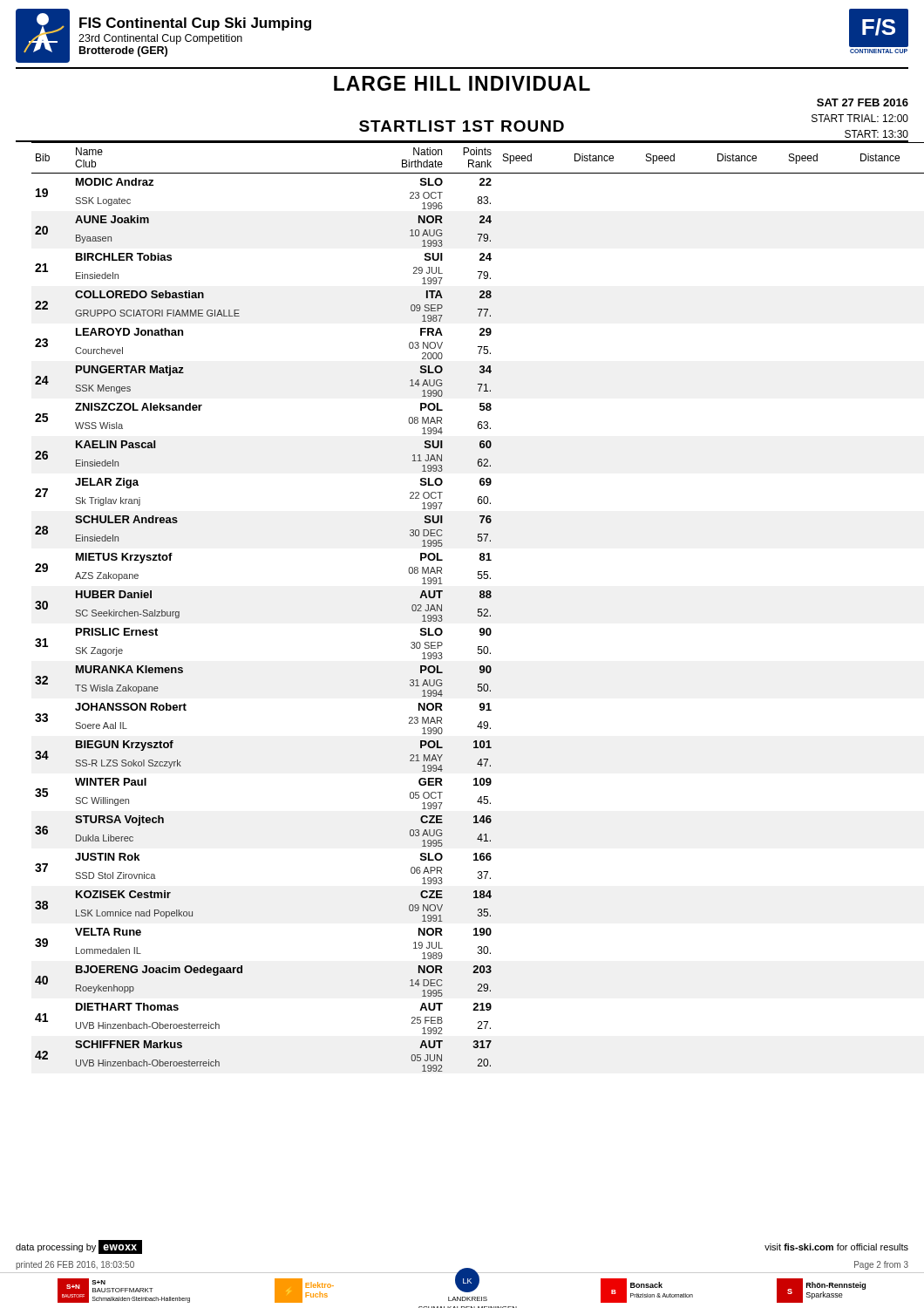Find the title that reads "LARGE HILL INDIVIDUAL"
Screen dimensions: 1308x924
[462, 84]
